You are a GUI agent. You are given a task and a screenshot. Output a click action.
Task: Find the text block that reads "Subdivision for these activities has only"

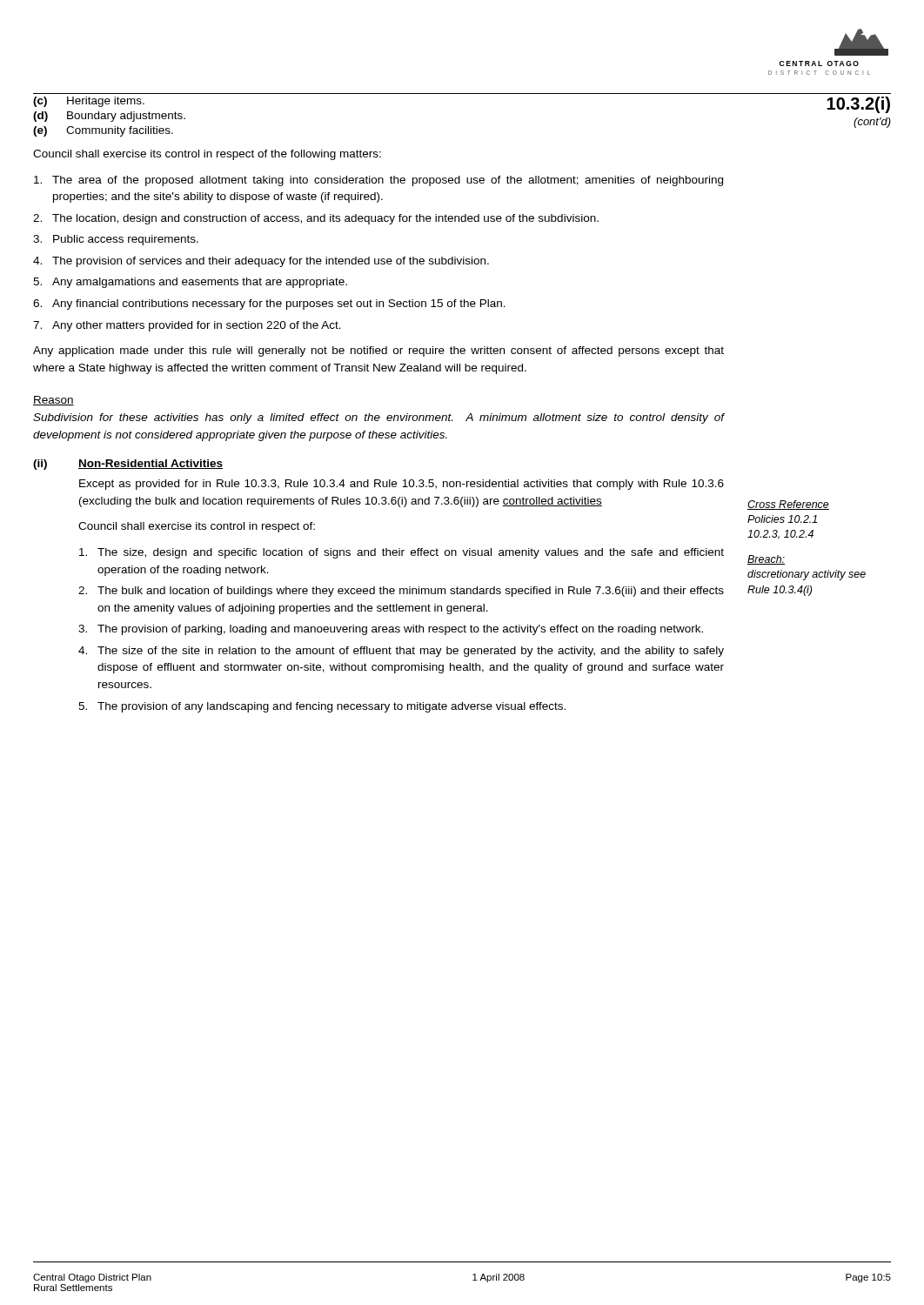point(378,426)
